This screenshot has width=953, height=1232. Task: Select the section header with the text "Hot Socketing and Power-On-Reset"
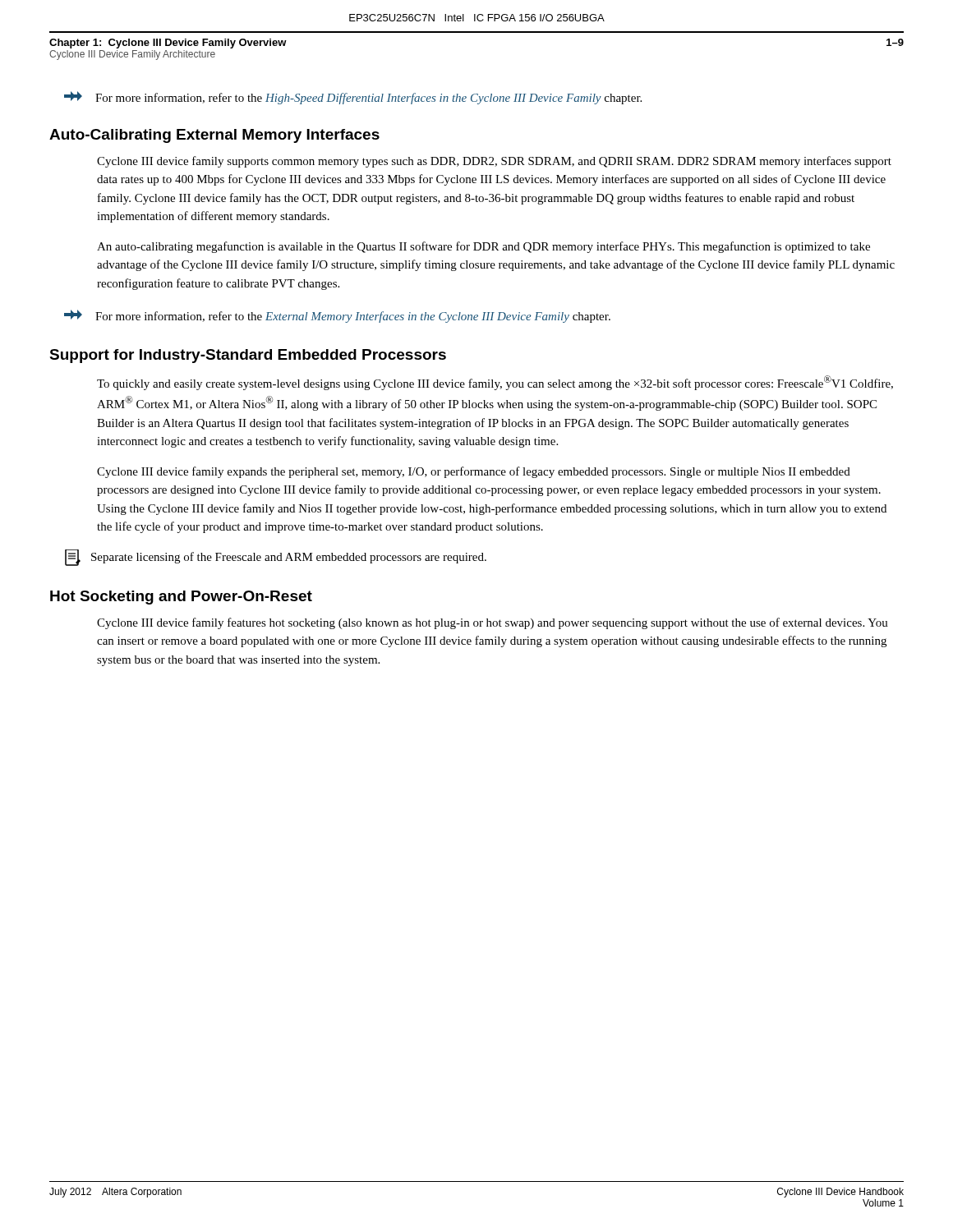coord(181,595)
